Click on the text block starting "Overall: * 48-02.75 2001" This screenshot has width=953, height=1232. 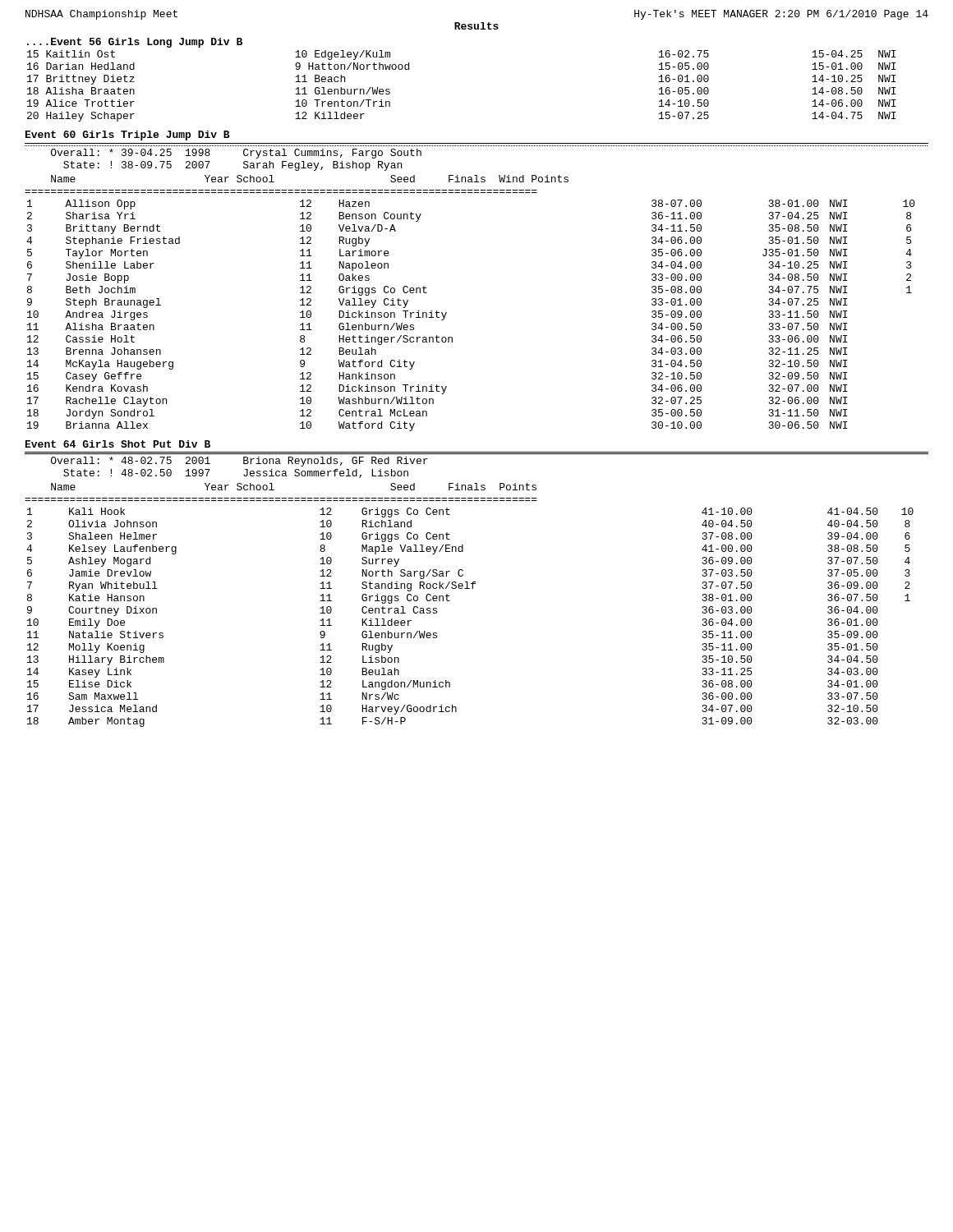pos(110,460)
